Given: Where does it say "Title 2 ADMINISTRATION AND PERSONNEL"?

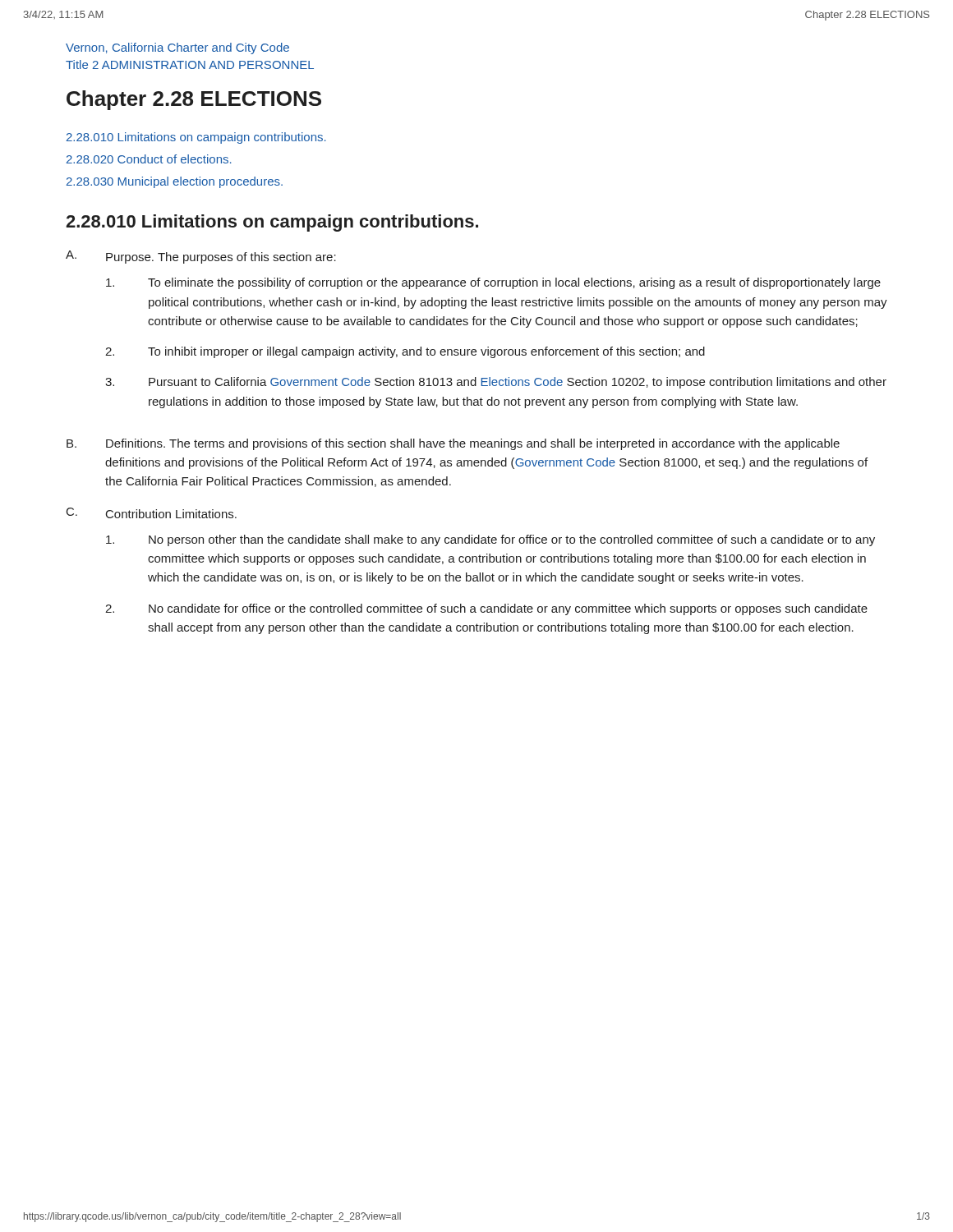Looking at the screenshot, I should 190,64.
